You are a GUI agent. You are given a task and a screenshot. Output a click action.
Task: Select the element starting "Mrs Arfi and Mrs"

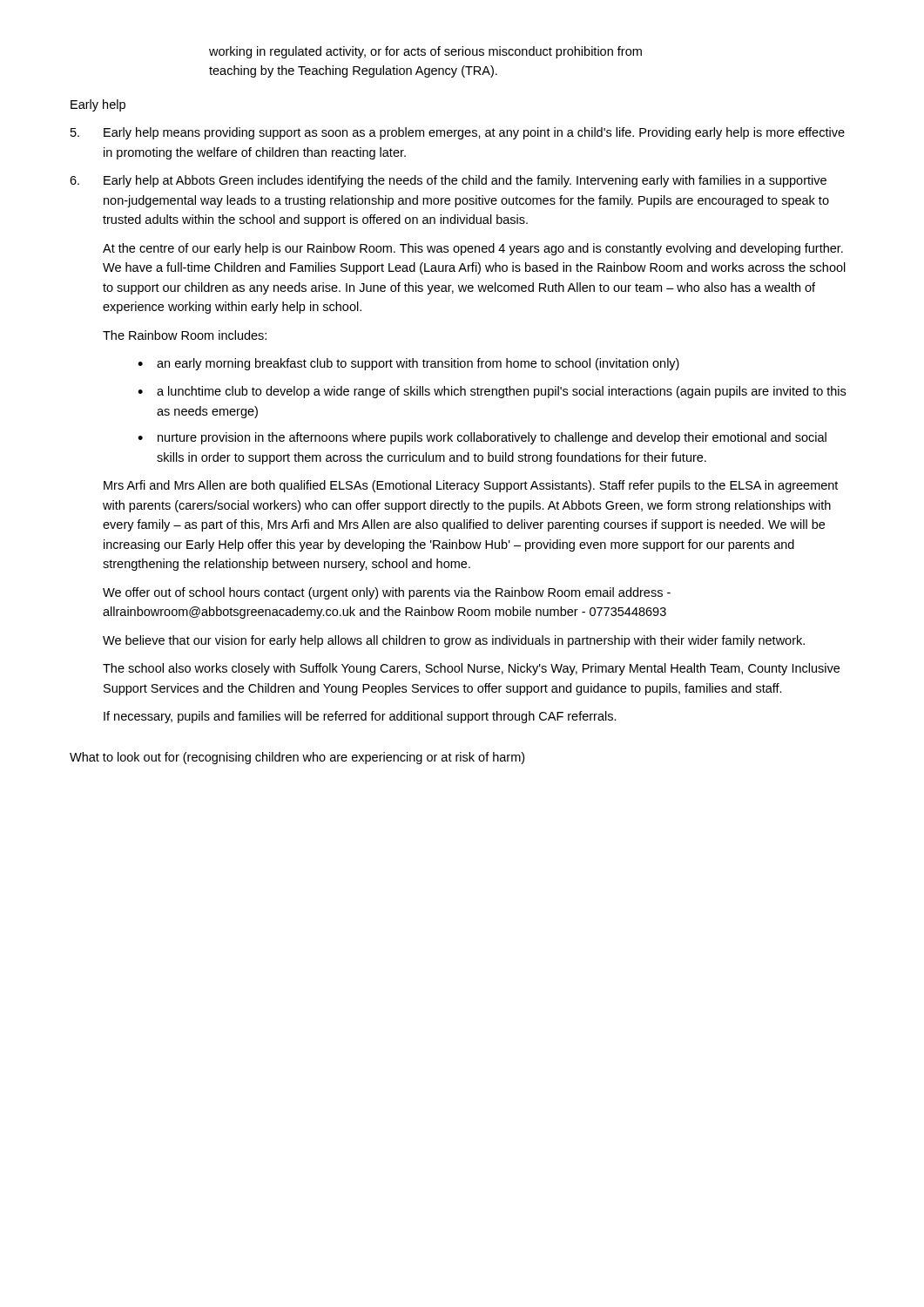(470, 525)
